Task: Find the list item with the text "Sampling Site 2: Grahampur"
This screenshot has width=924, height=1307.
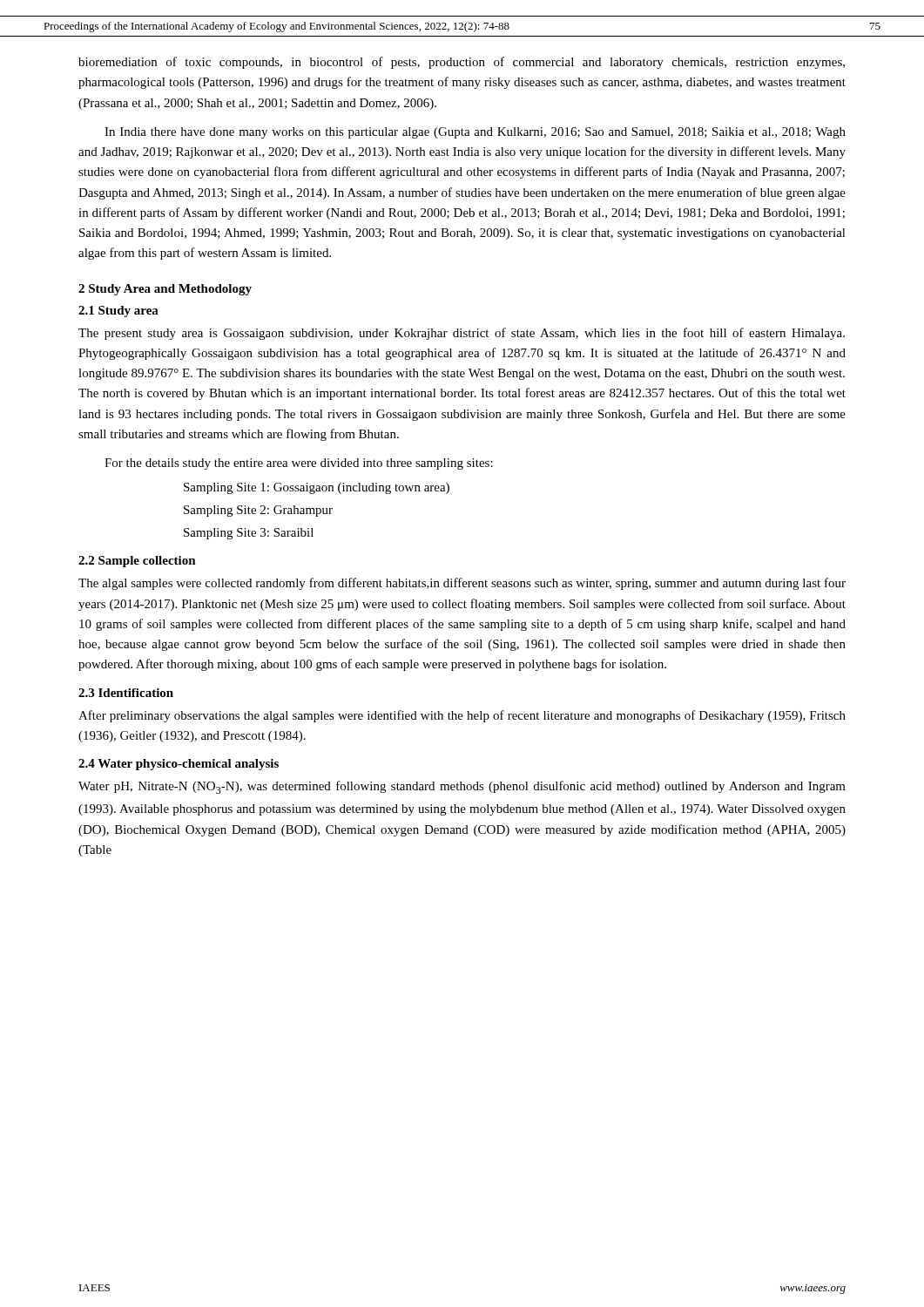Action: [x=258, y=511]
